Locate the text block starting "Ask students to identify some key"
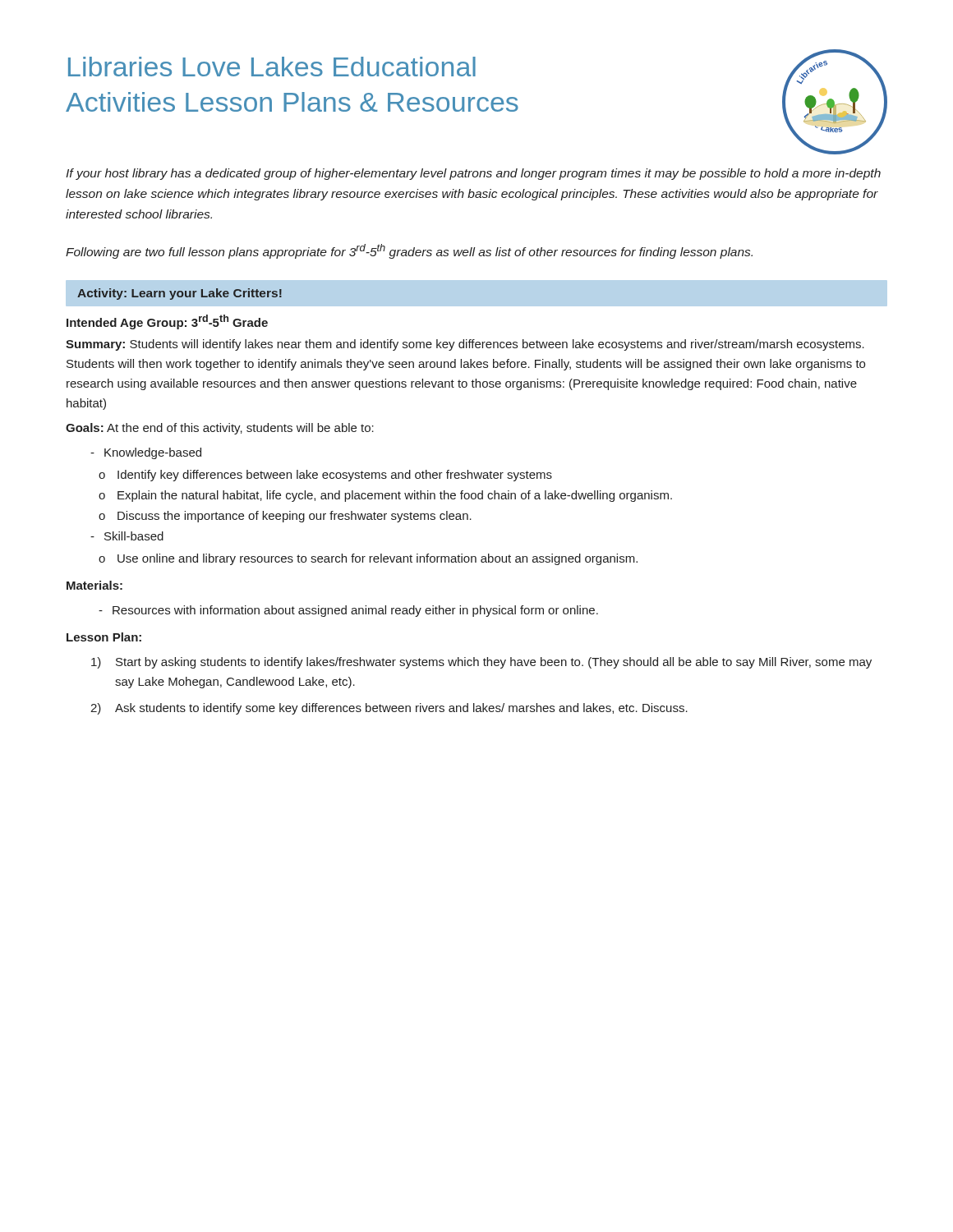This screenshot has height=1232, width=953. click(489, 708)
